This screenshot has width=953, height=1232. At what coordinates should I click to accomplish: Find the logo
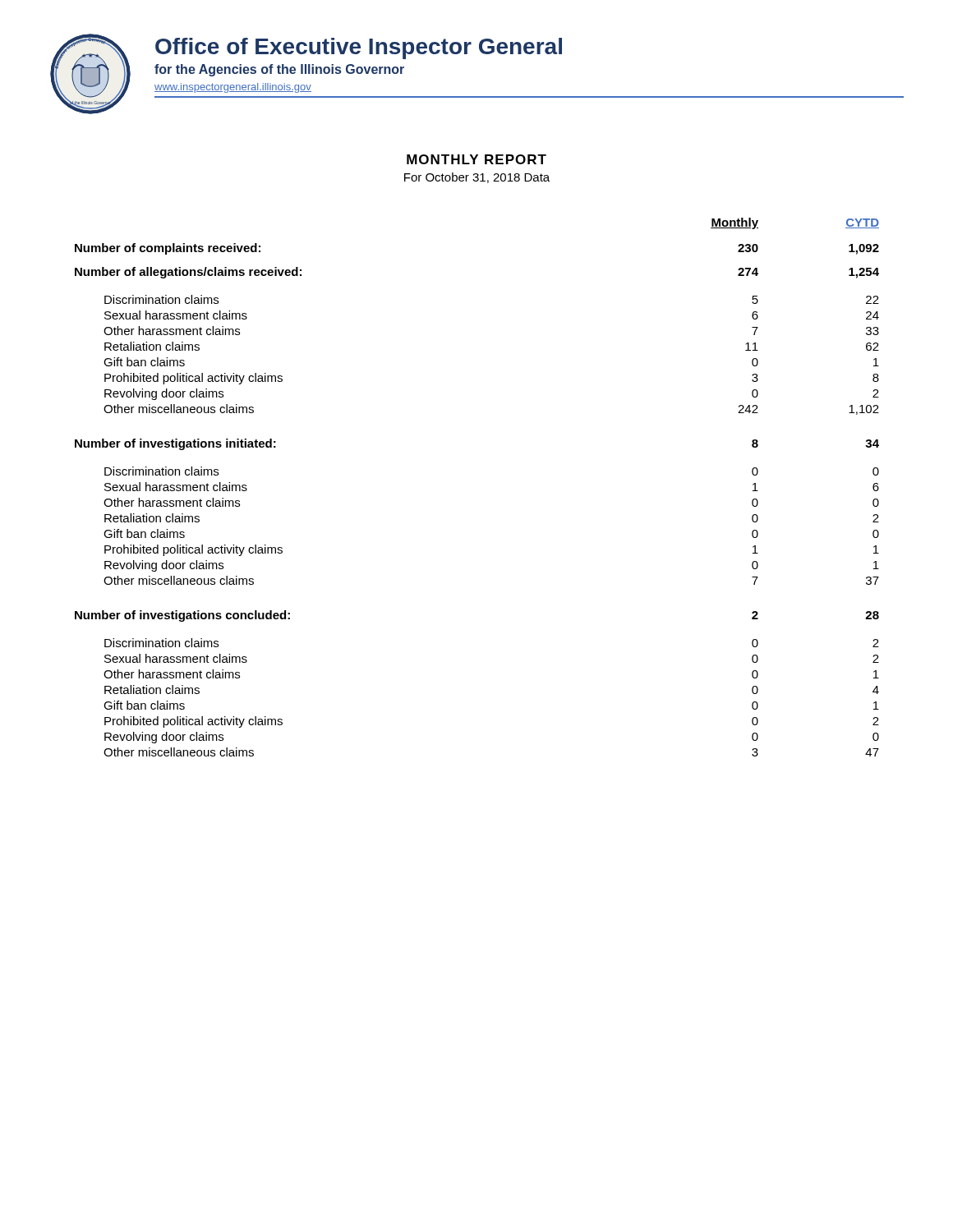(x=94, y=75)
